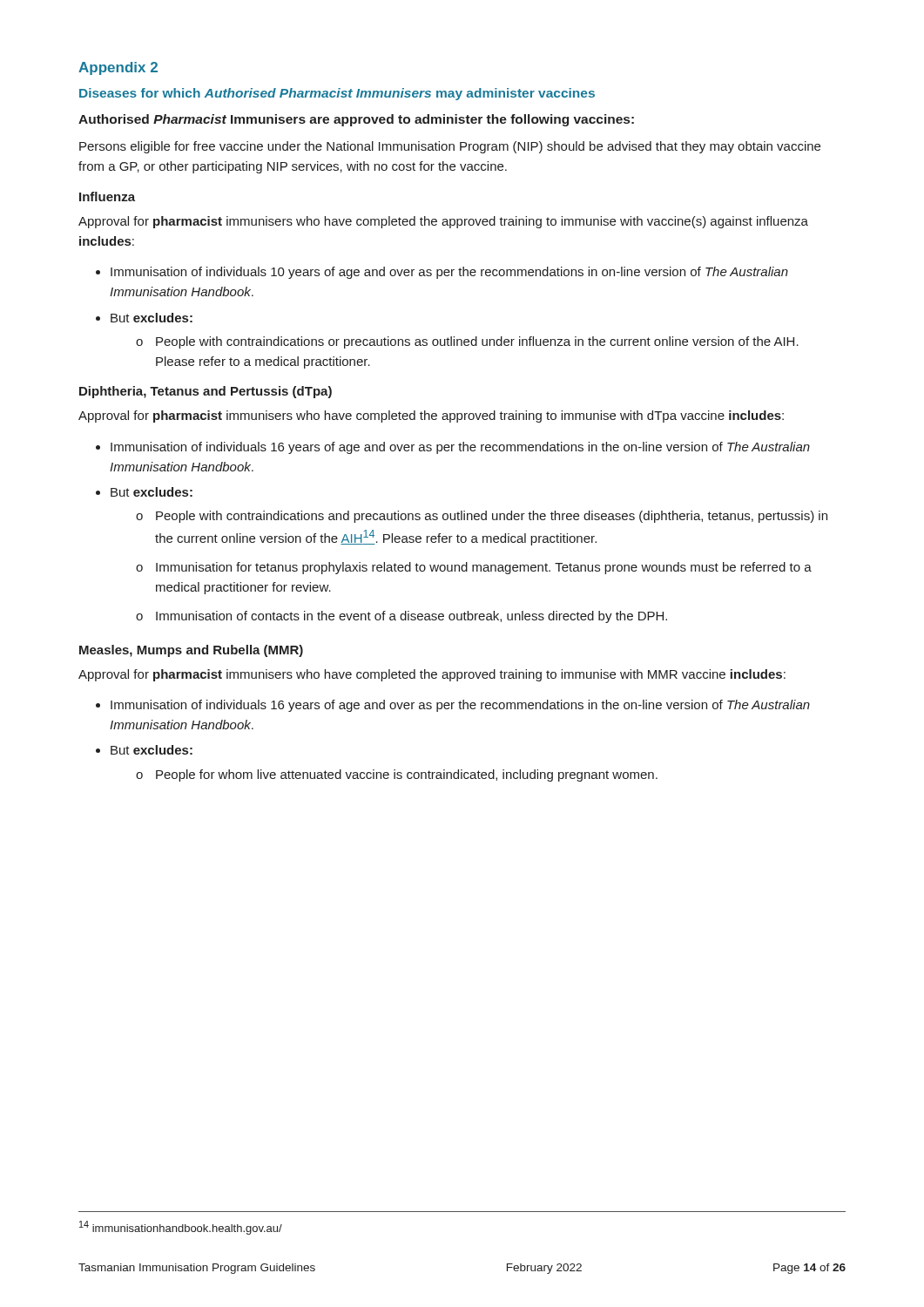Find the block starting "Diseases for which Authorised Pharmacist"
The height and width of the screenshot is (1307, 924).
coord(462,93)
